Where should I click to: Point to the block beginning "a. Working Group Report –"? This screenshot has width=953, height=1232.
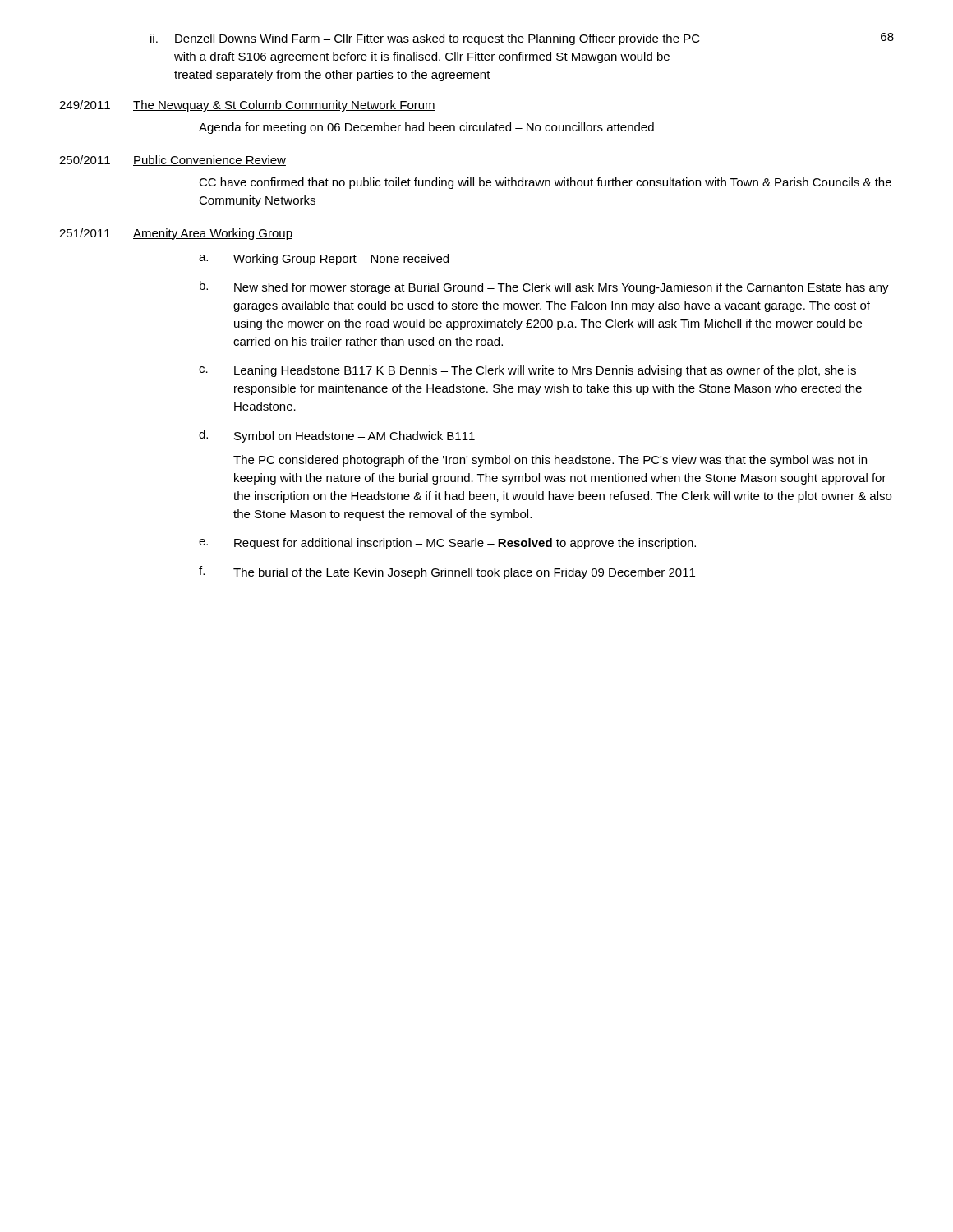tap(324, 258)
